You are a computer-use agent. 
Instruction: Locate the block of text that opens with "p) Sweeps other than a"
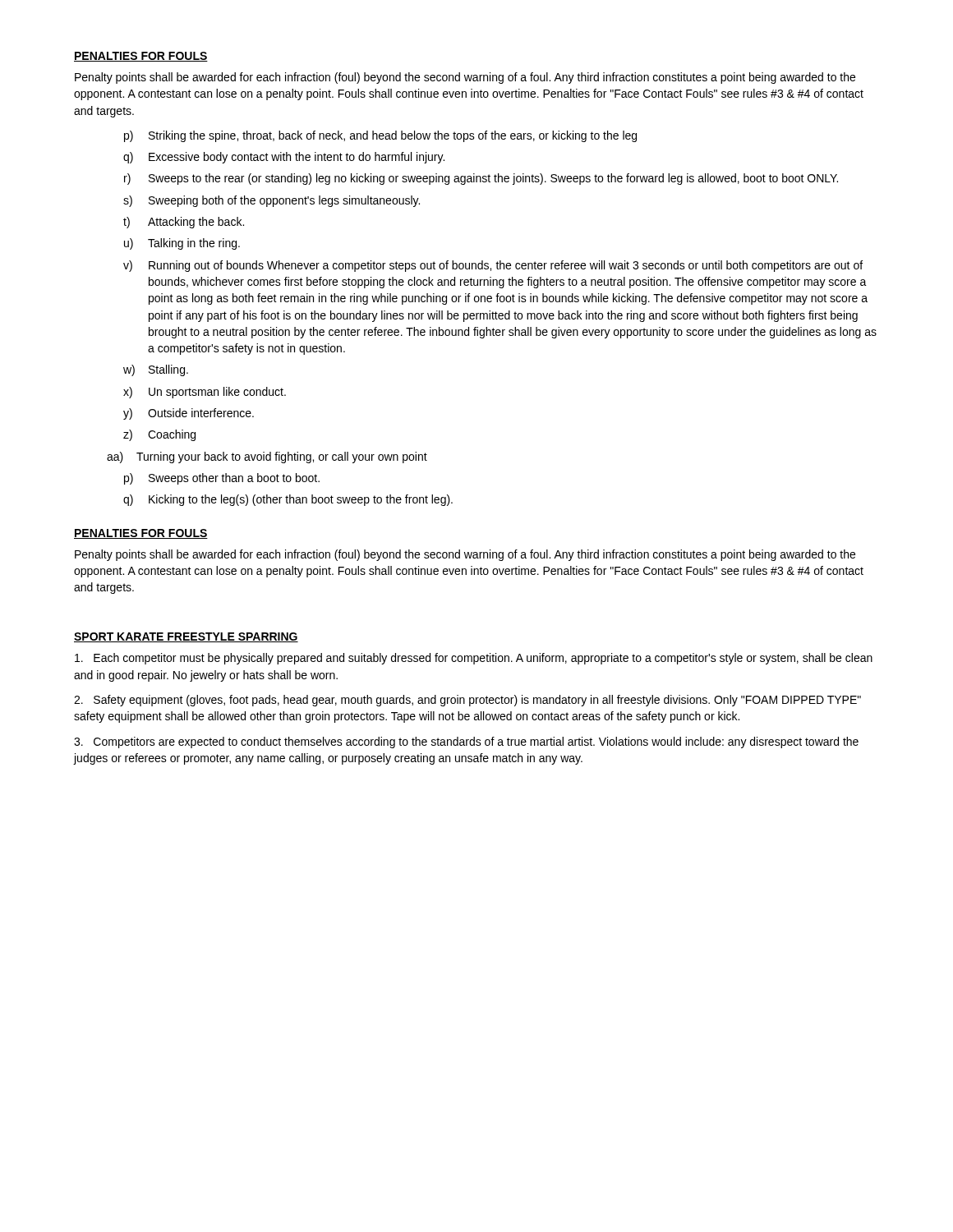tap(222, 479)
